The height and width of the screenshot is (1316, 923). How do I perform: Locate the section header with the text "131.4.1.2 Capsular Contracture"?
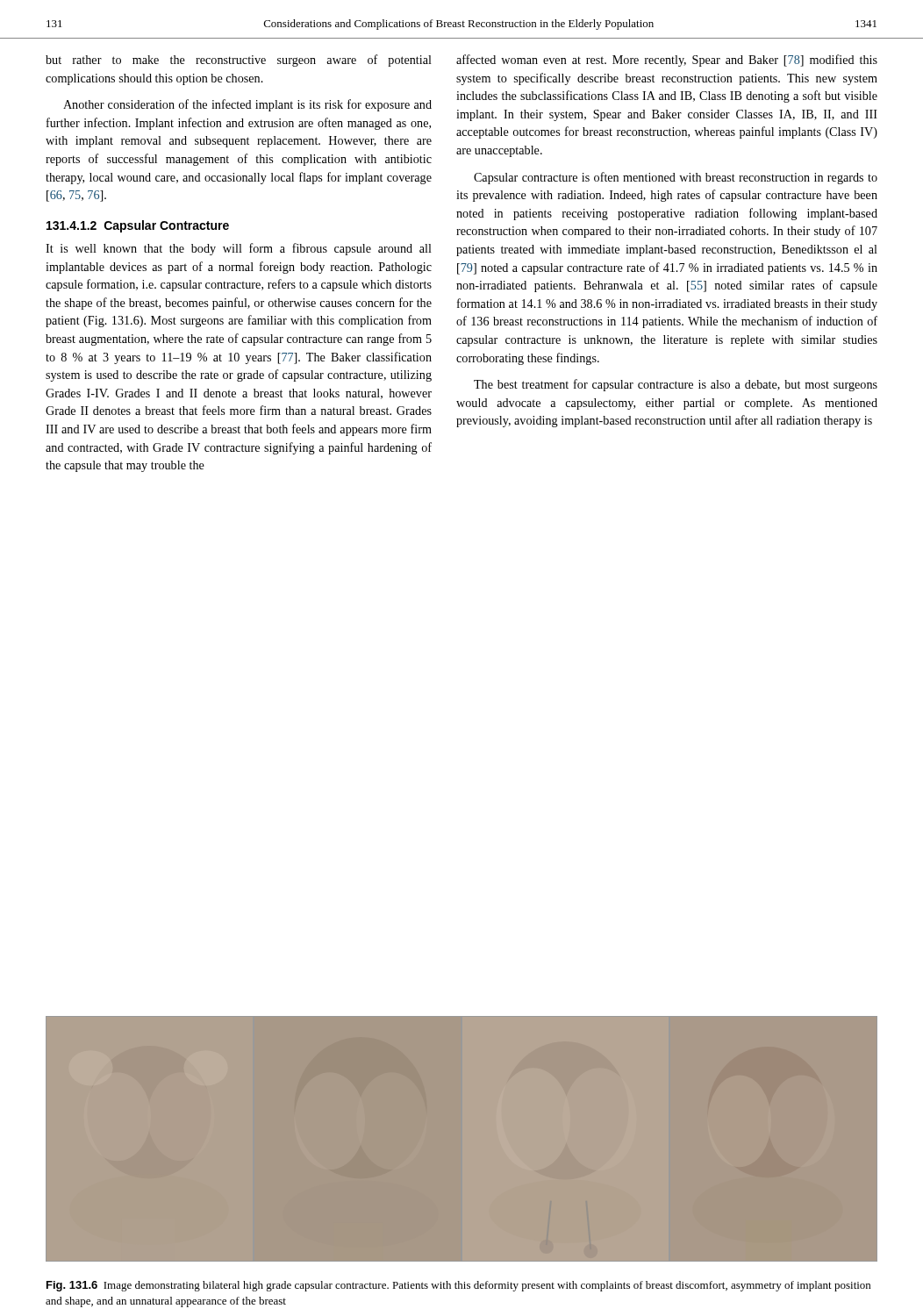click(137, 225)
